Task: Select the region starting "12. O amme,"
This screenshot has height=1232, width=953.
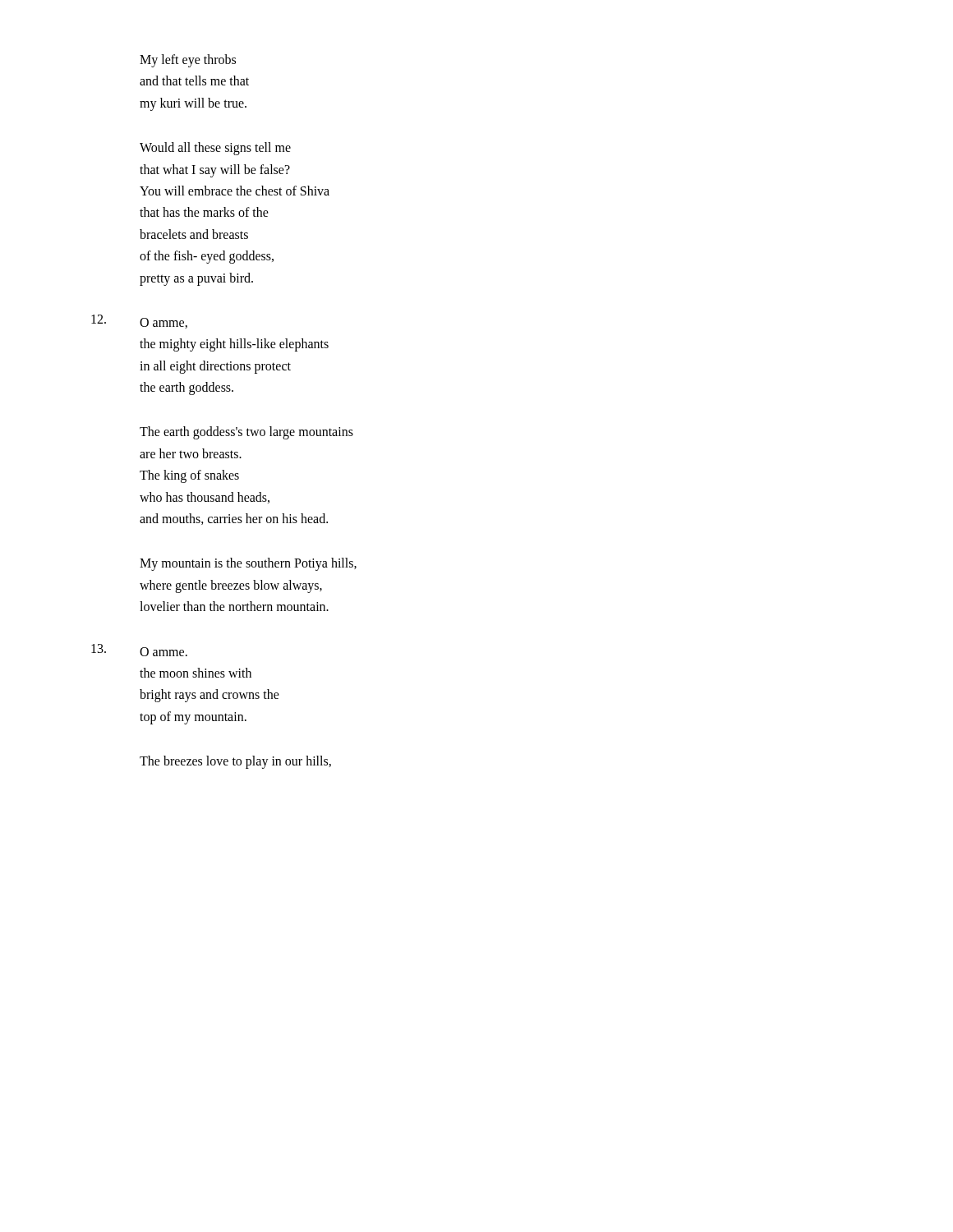Action: click(x=139, y=322)
